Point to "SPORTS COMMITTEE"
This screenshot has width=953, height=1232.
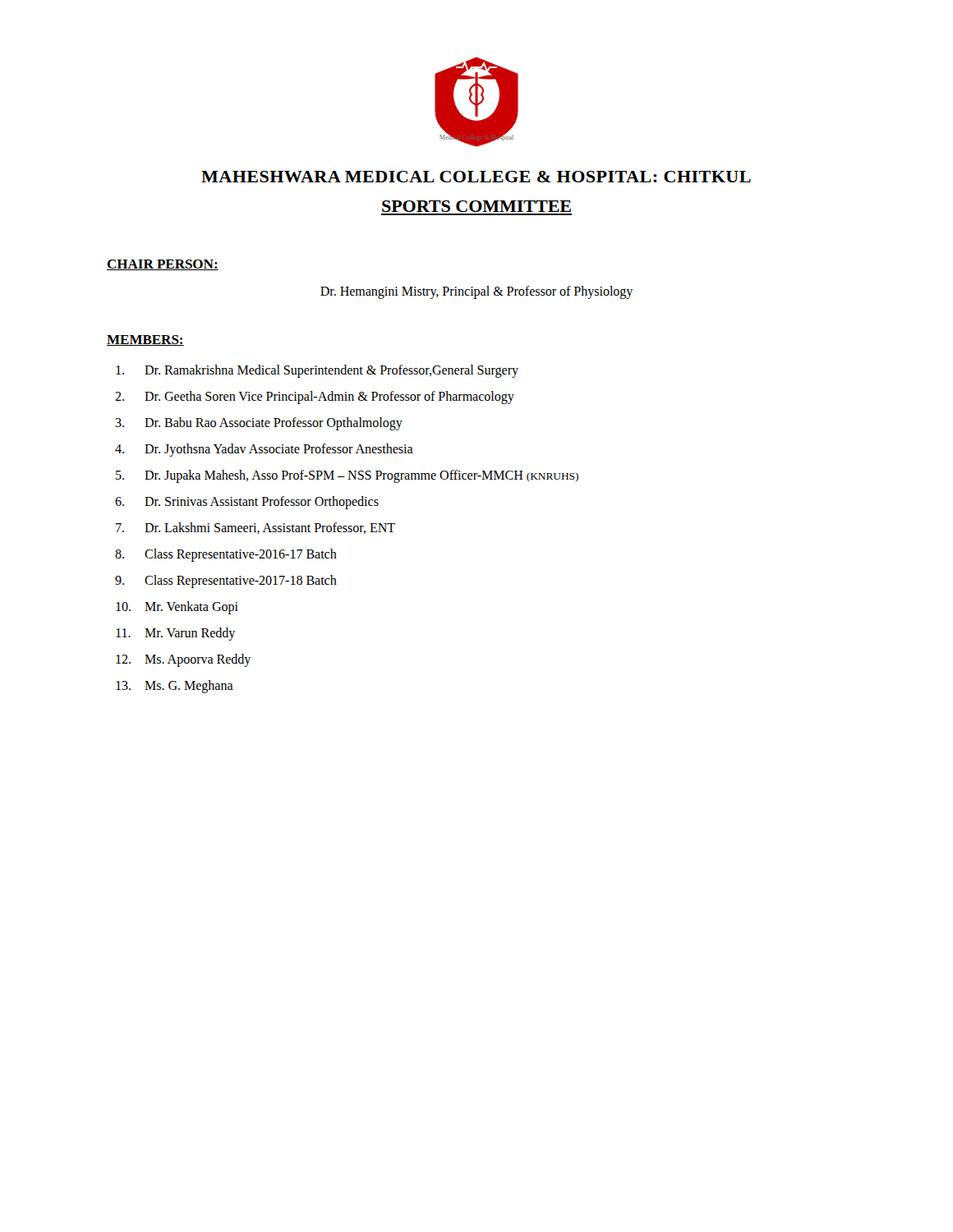(476, 206)
